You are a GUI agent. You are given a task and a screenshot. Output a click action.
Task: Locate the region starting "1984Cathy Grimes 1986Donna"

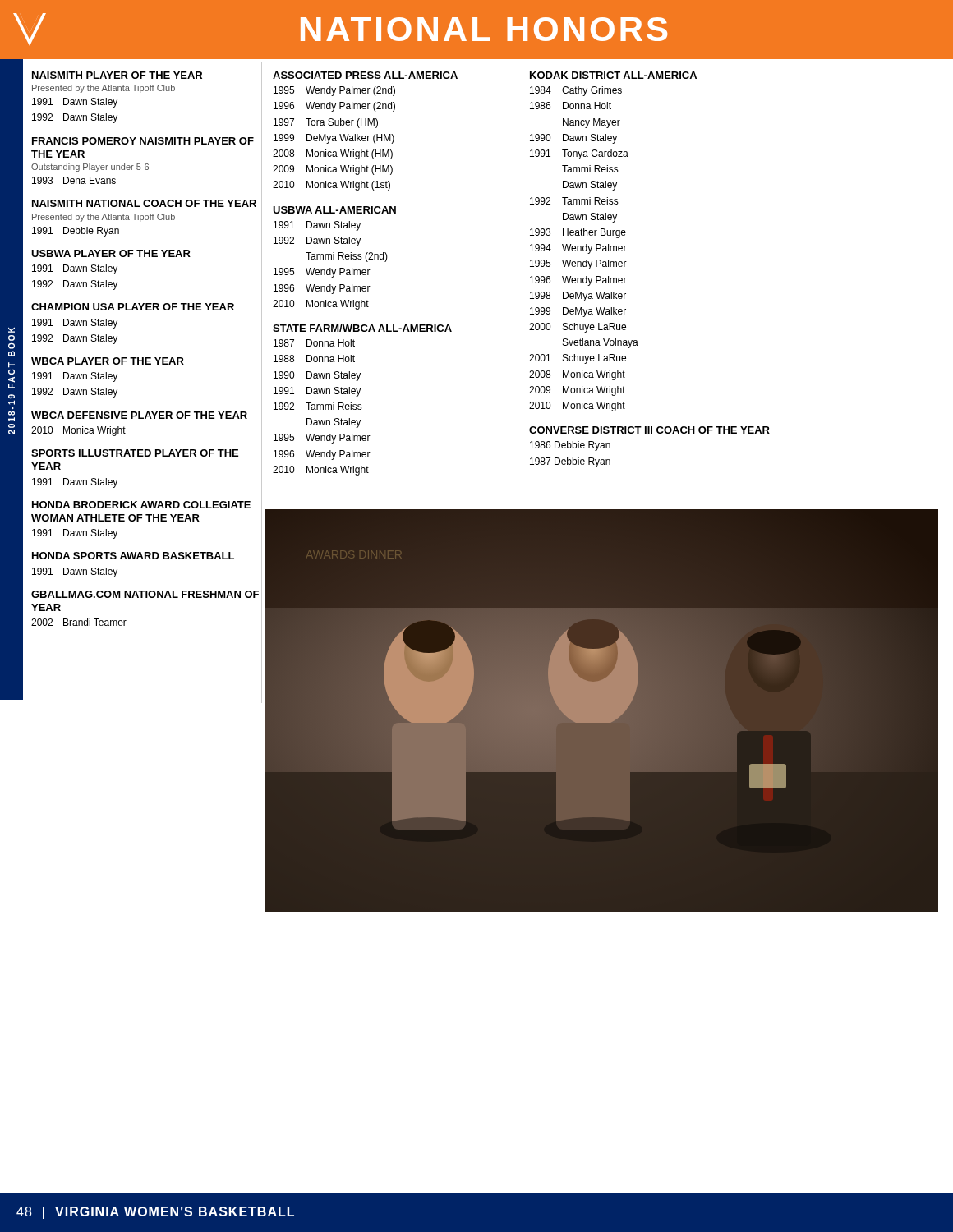576,91
